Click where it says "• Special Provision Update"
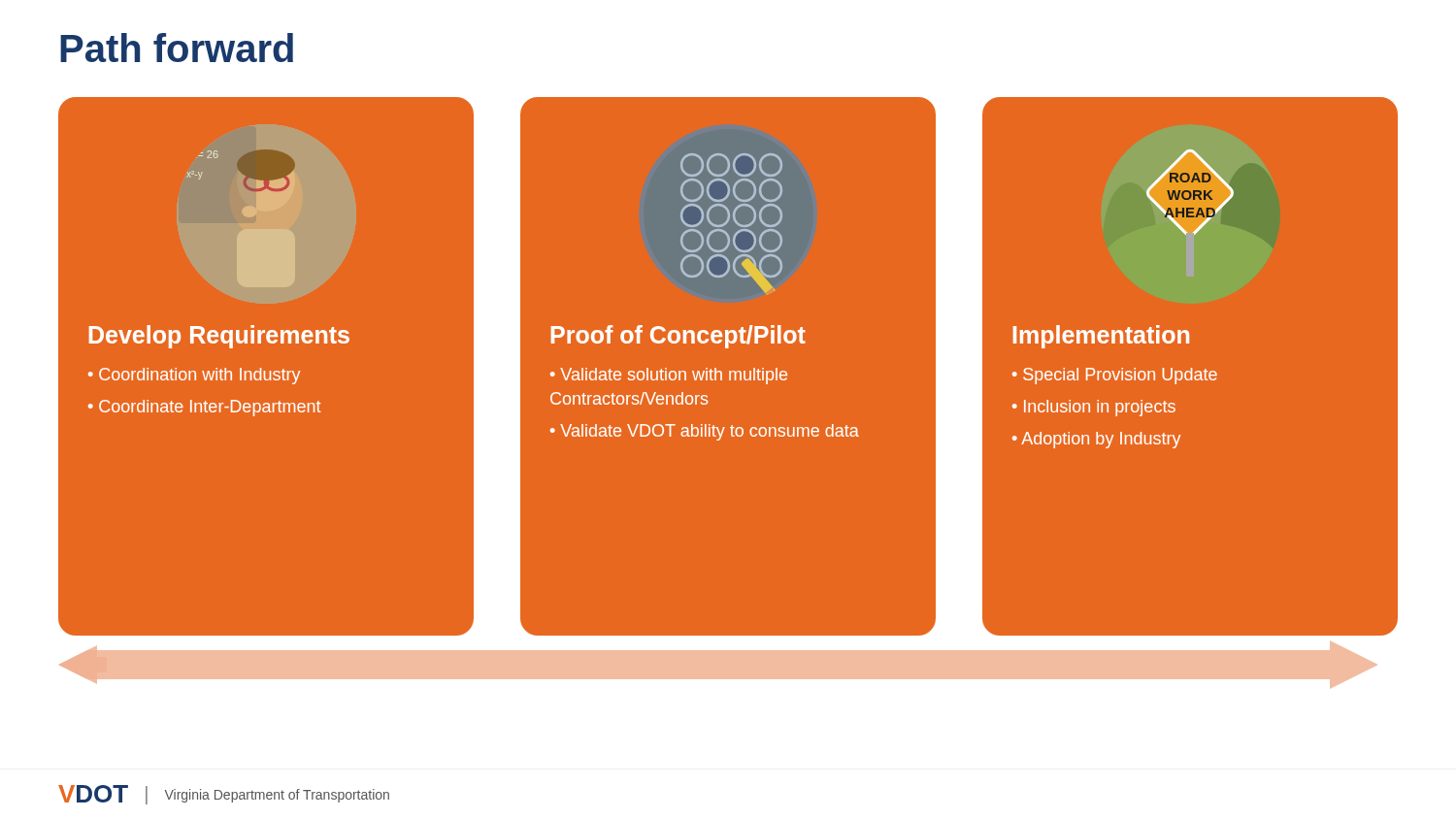The height and width of the screenshot is (819, 1456). [1115, 375]
